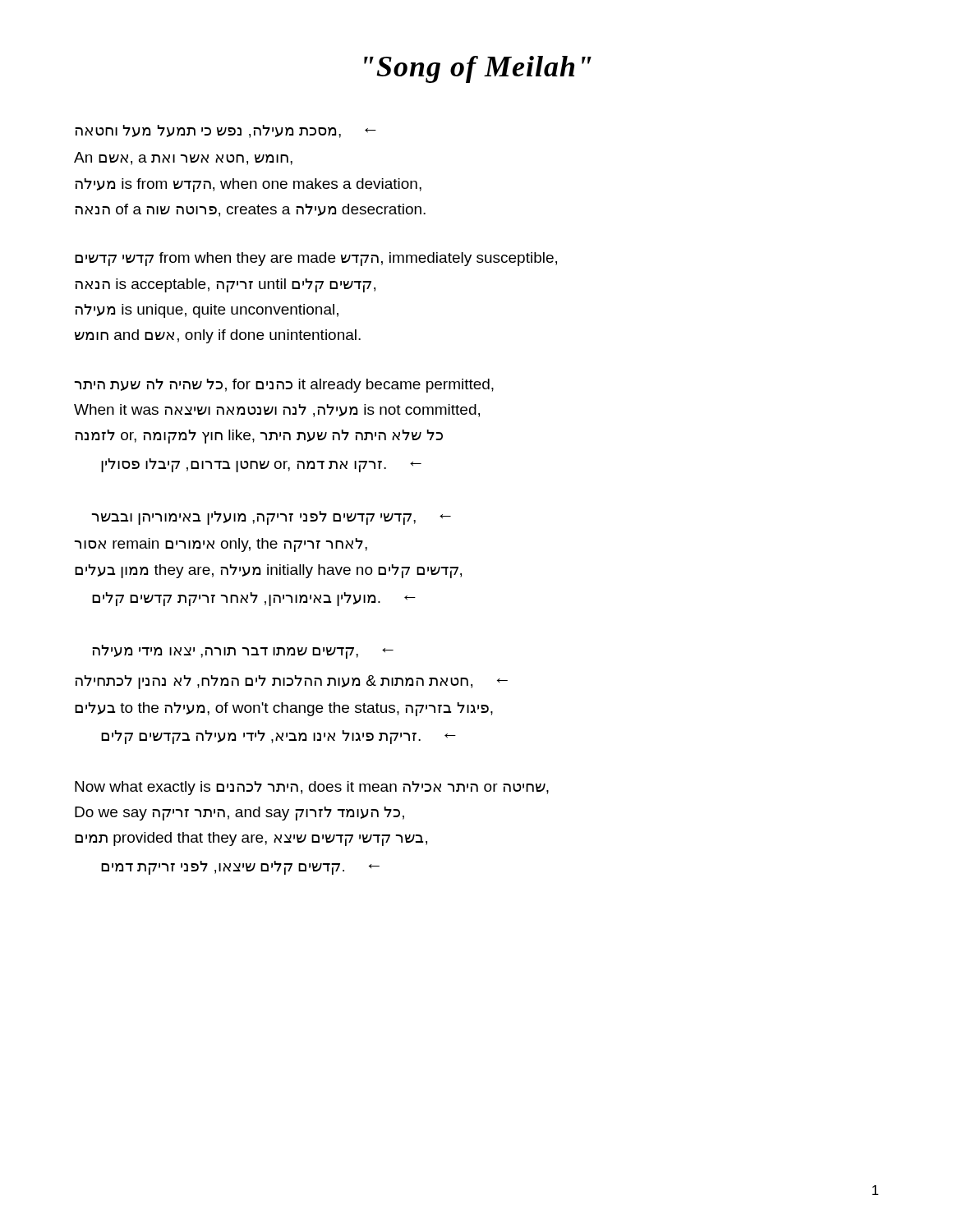Navigate to the block starting "קדשי קדשים לפני זריקה,"
The image size is (953, 1232).
point(269,556)
